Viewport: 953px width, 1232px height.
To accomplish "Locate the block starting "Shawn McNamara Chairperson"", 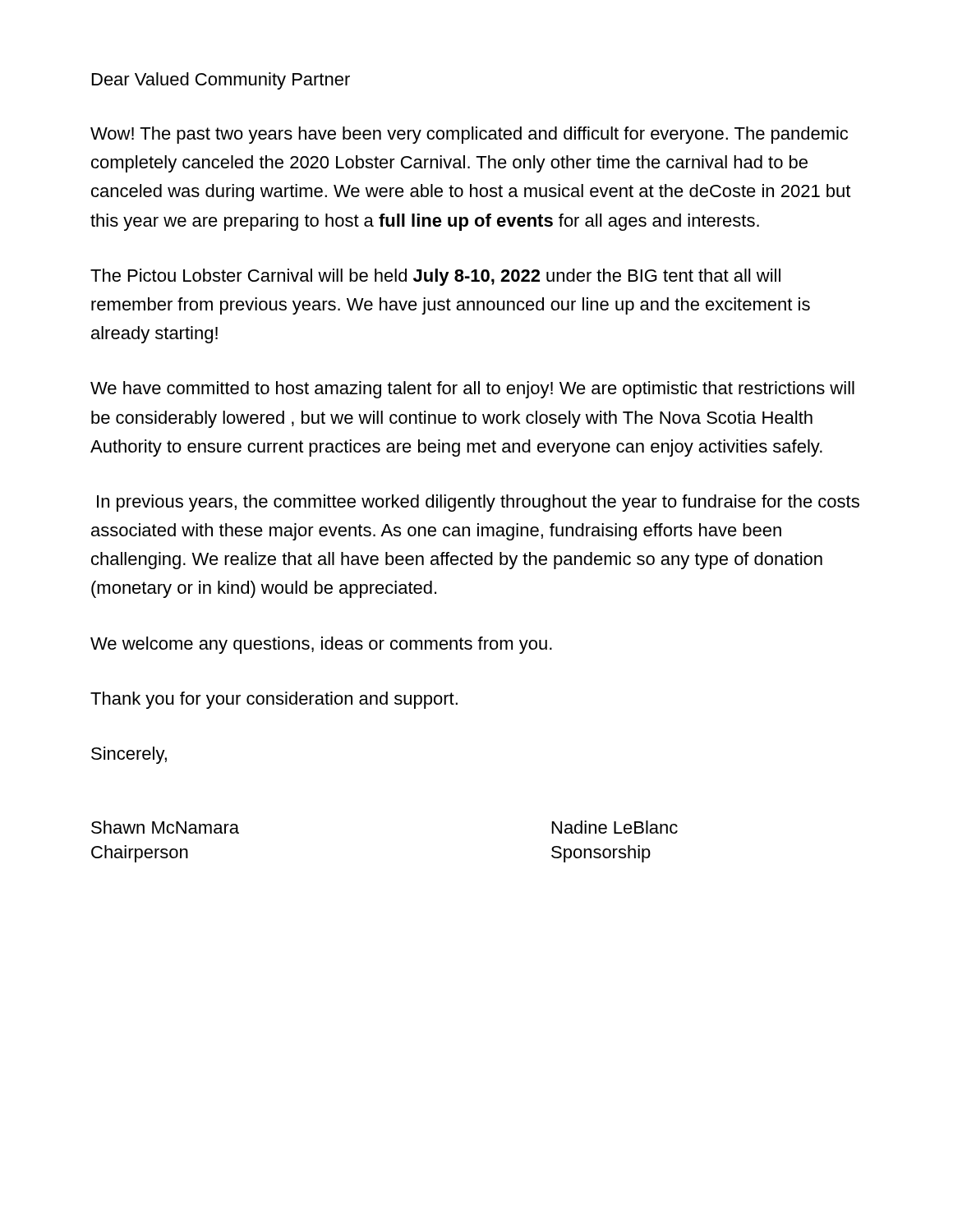I will pos(214,840).
